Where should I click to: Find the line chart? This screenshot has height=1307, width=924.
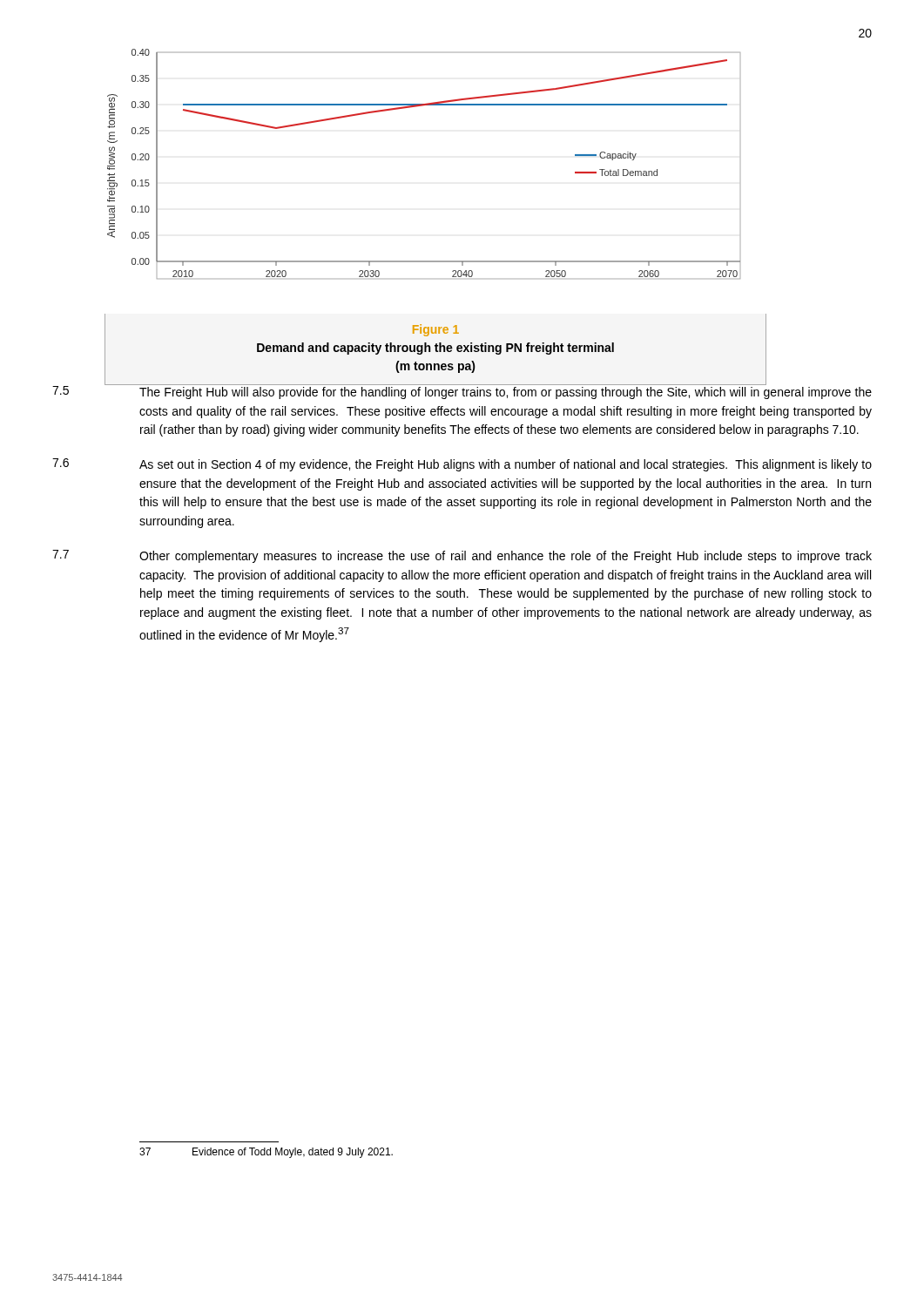(435, 214)
